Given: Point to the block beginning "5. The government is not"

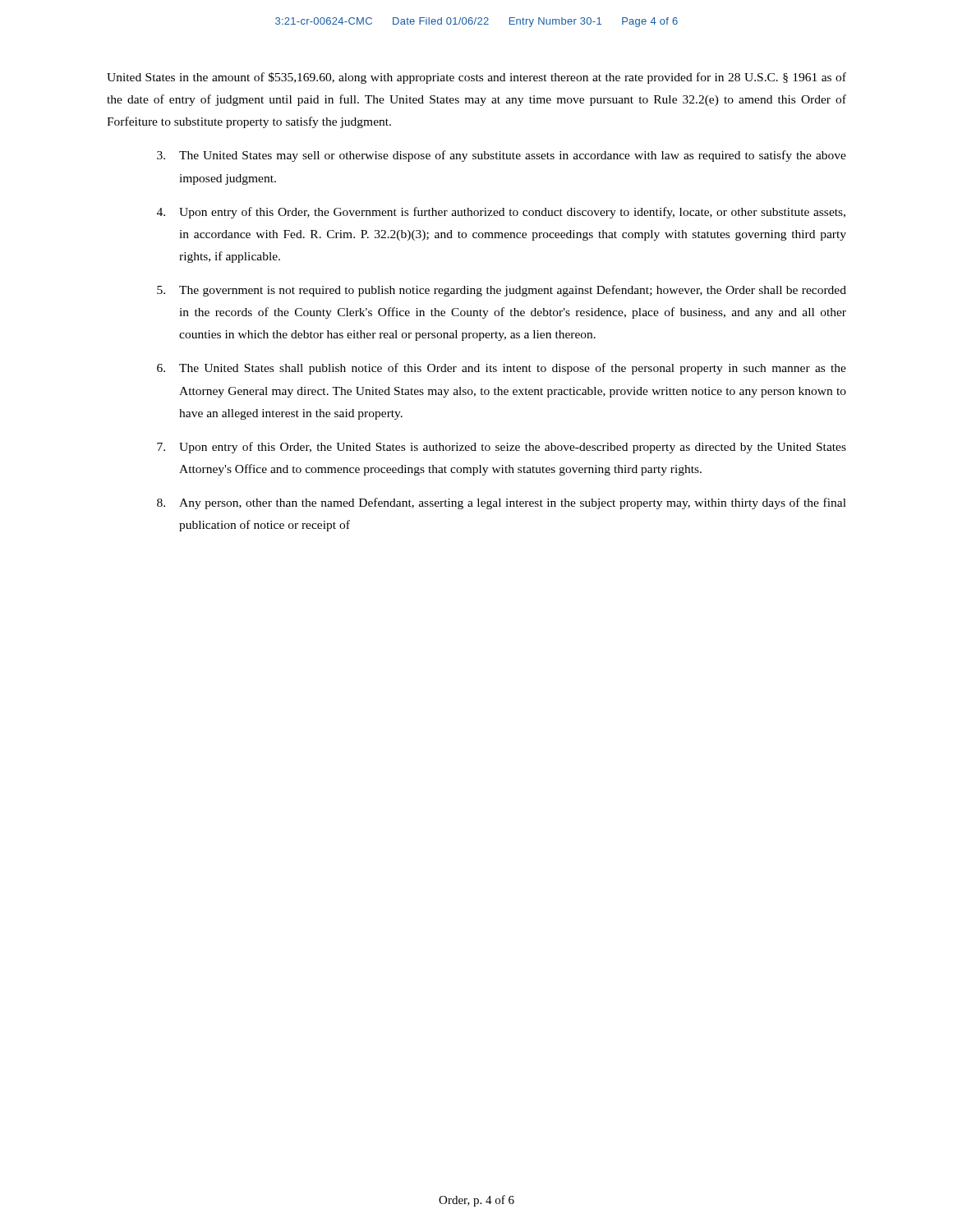Looking at the screenshot, I should pyautogui.click(x=476, y=312).
